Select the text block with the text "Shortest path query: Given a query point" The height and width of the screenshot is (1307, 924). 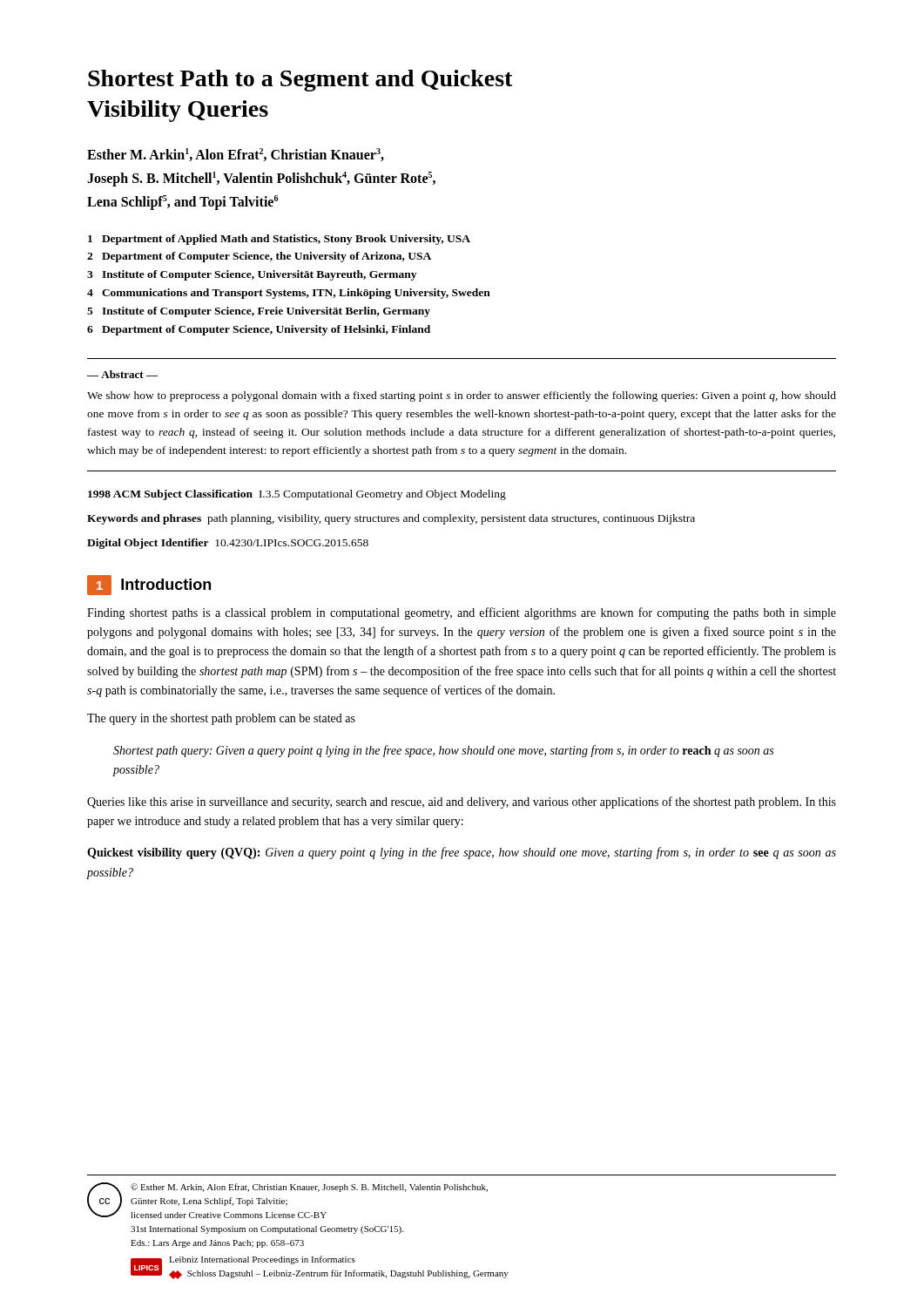tap(444, 760)
